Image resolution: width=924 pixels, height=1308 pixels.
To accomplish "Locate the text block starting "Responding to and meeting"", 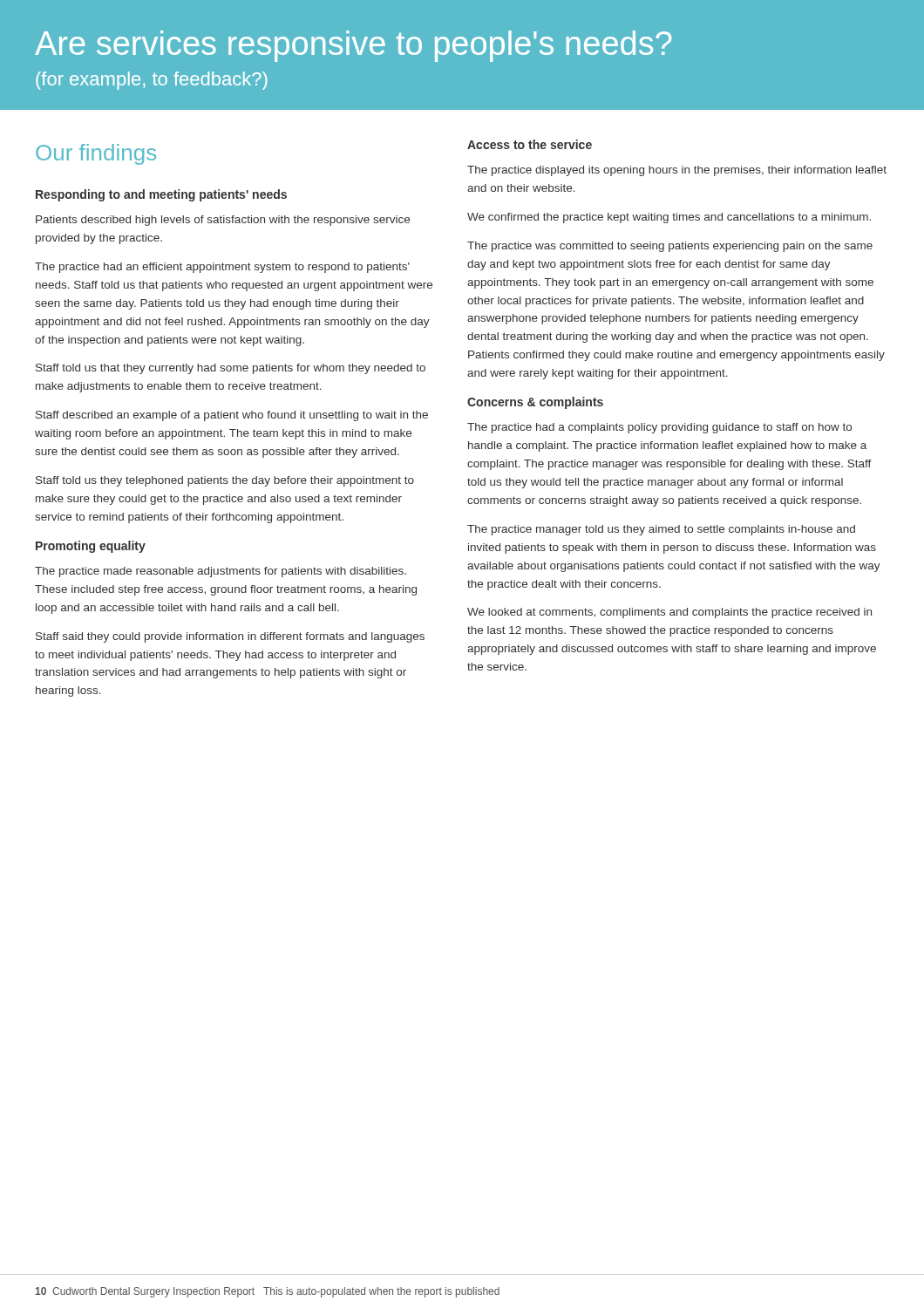I will coord(161,194).
